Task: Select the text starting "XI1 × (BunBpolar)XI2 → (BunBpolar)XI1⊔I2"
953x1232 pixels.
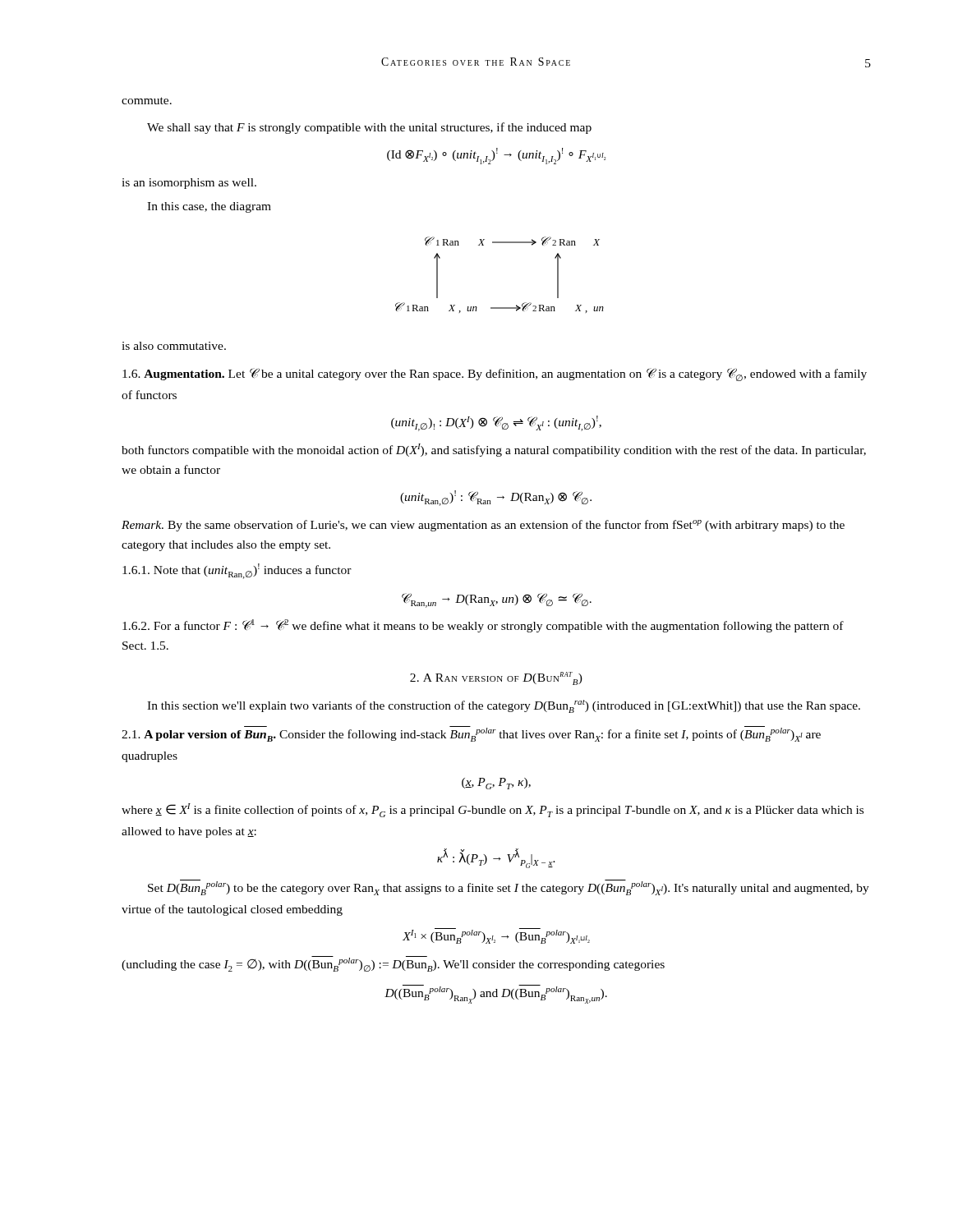Action: tap(496, 937)
